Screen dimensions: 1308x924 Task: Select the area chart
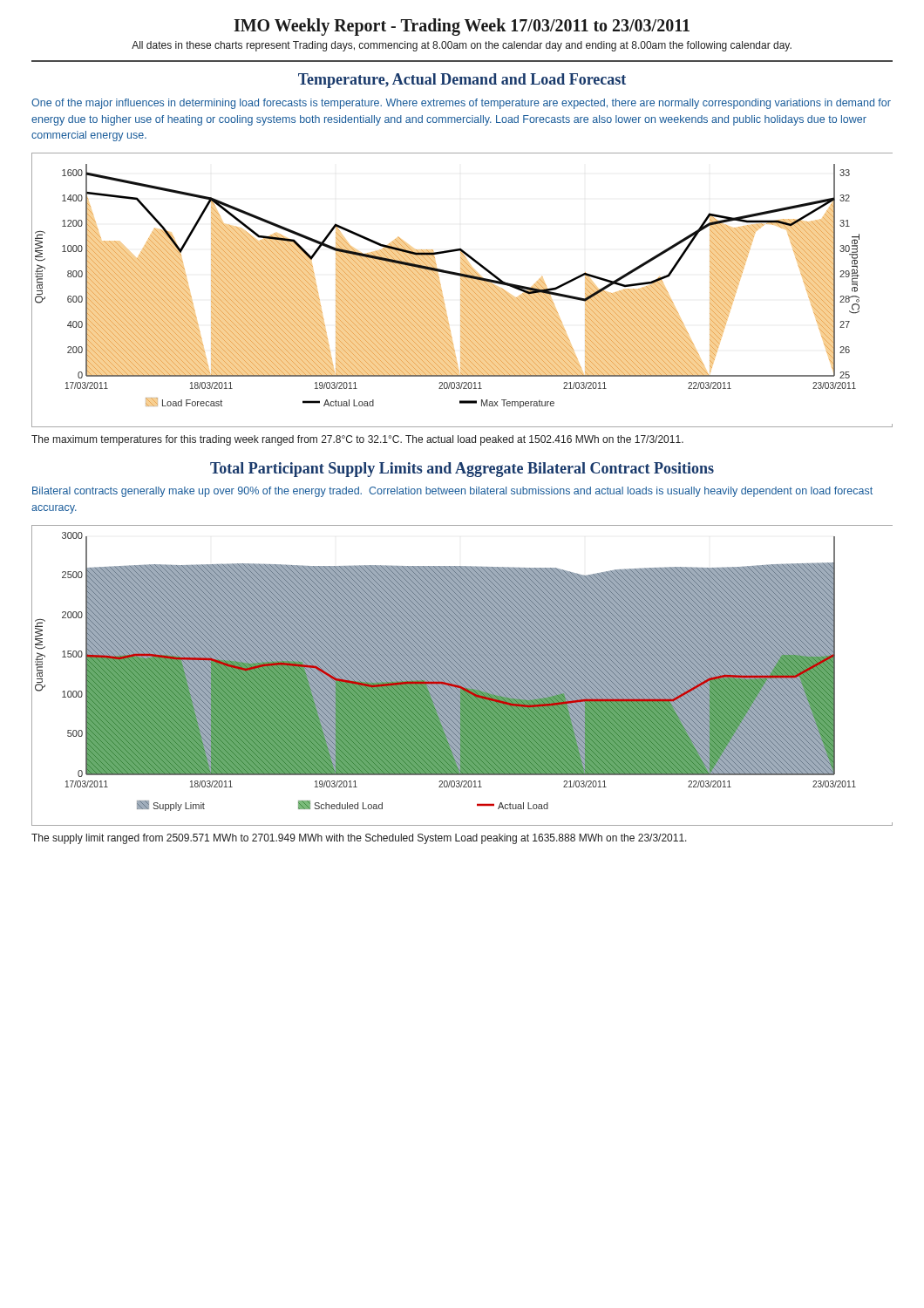coord(462,675)
